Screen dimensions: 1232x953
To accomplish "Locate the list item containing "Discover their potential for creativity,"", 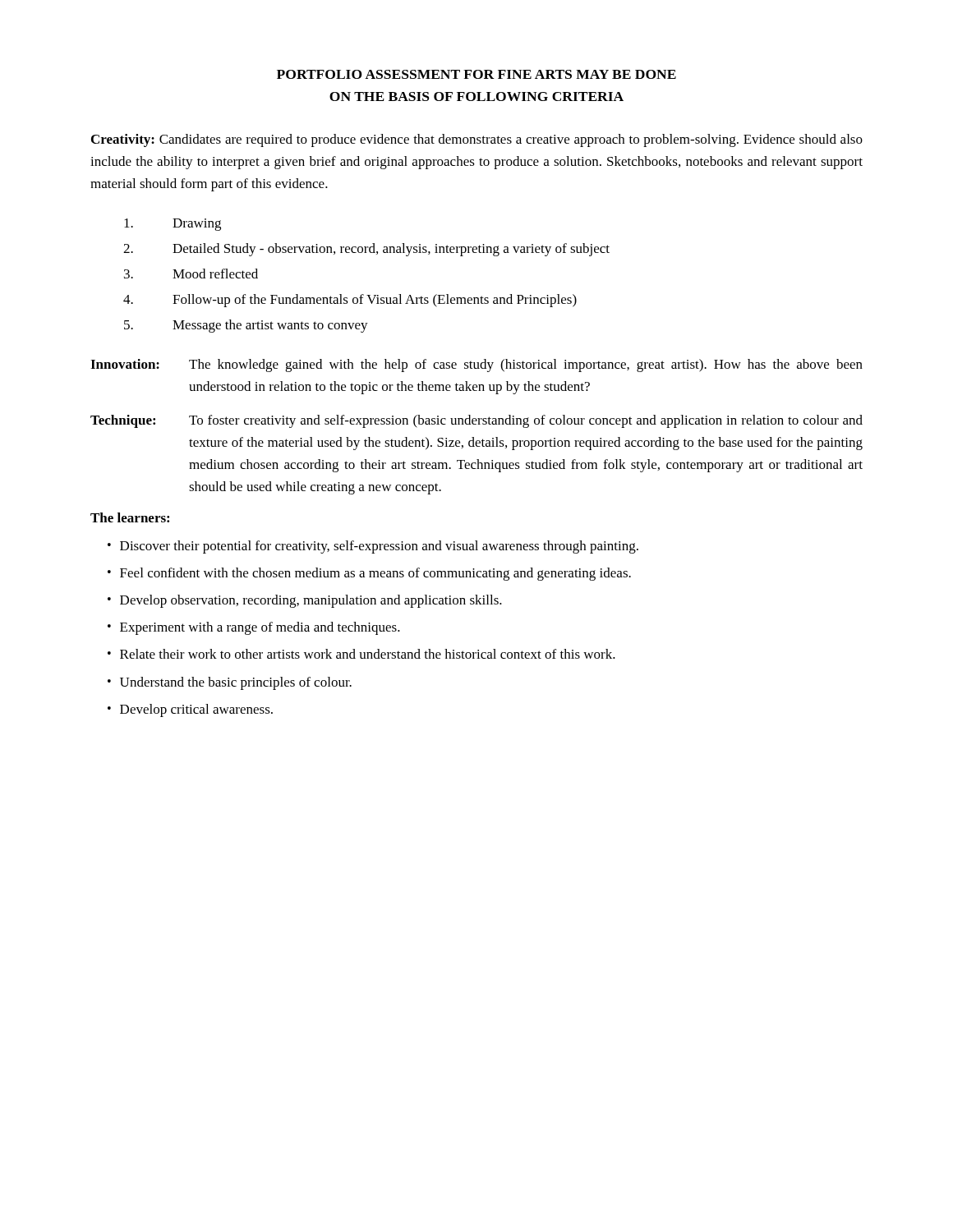I will tap(491, 546).
